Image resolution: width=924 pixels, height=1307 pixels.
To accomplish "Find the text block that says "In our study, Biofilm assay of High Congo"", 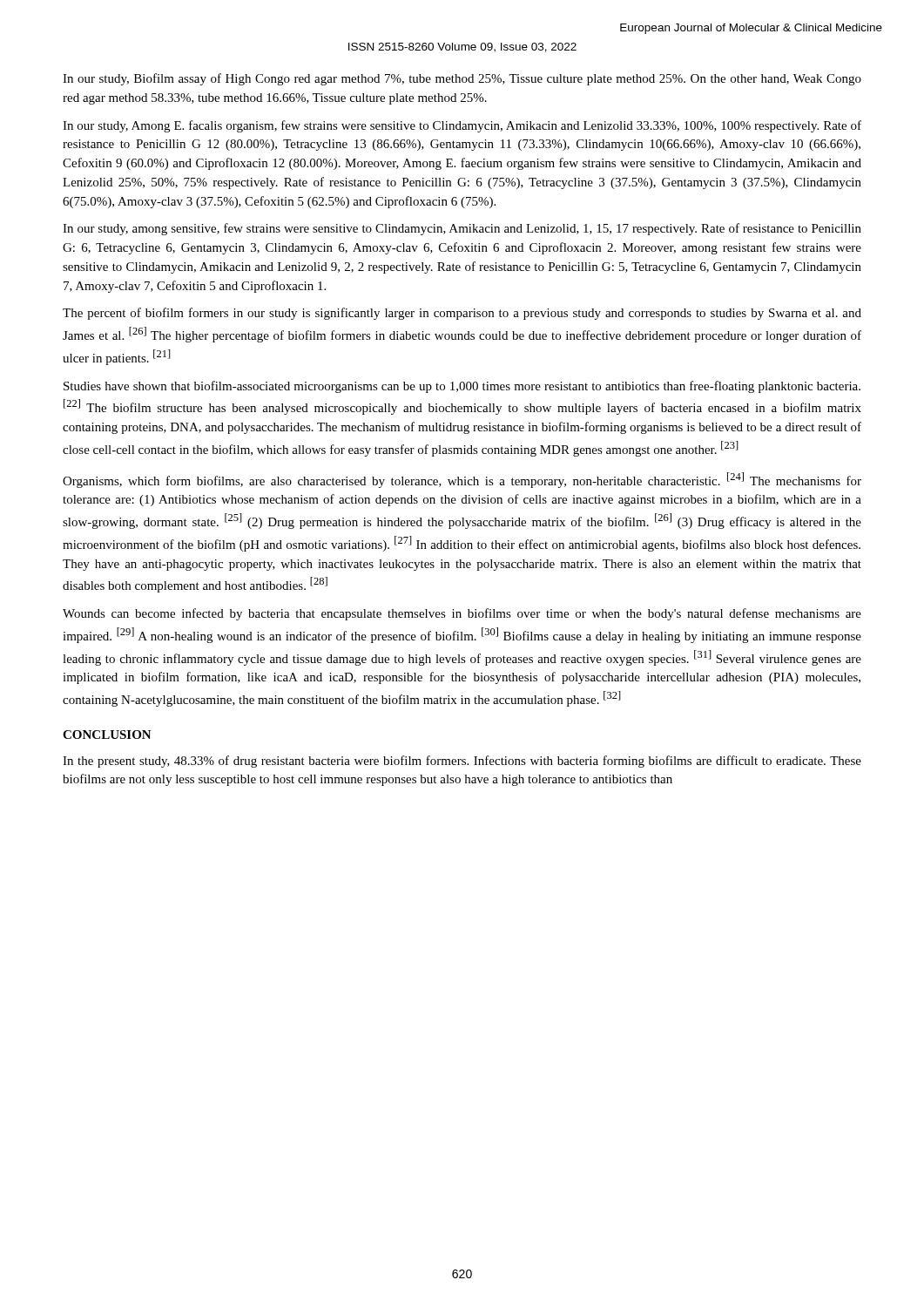I will click(x=462, y=89).
